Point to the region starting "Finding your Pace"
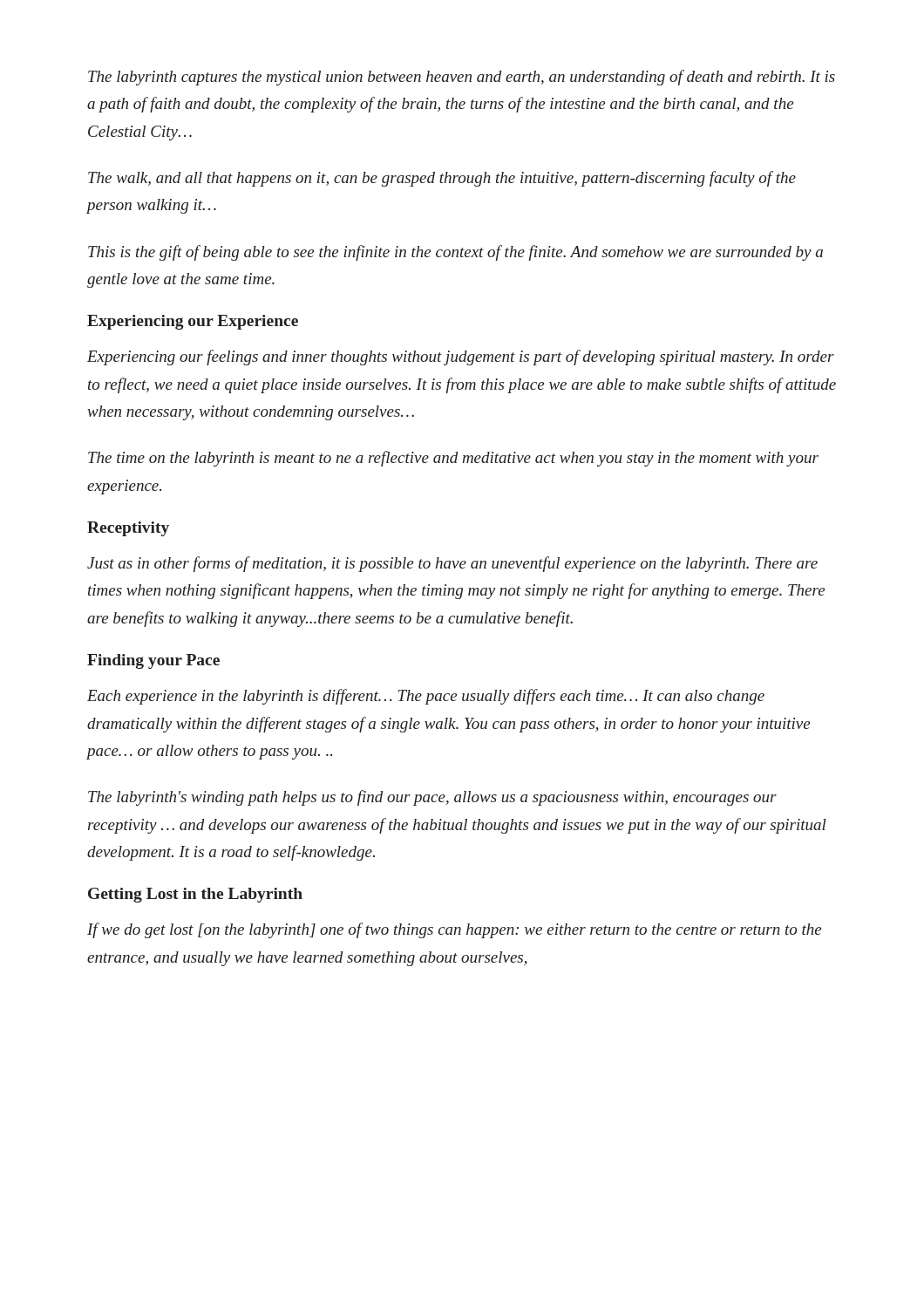The height and width of the screenshot is (1308, 924). click(x=154, y=660)
